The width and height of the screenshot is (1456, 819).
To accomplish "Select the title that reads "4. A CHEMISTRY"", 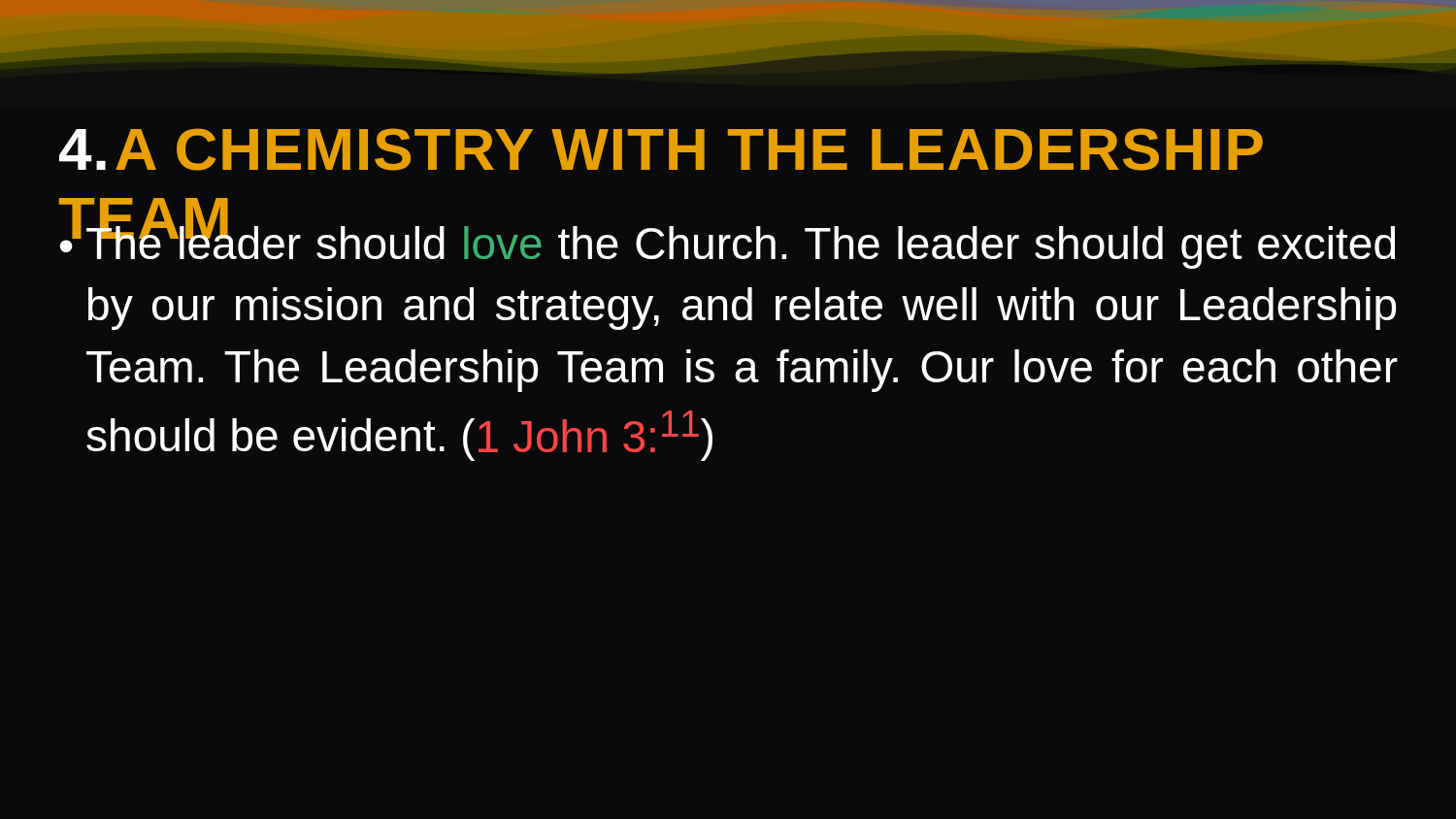I will (x=661, y=183).
